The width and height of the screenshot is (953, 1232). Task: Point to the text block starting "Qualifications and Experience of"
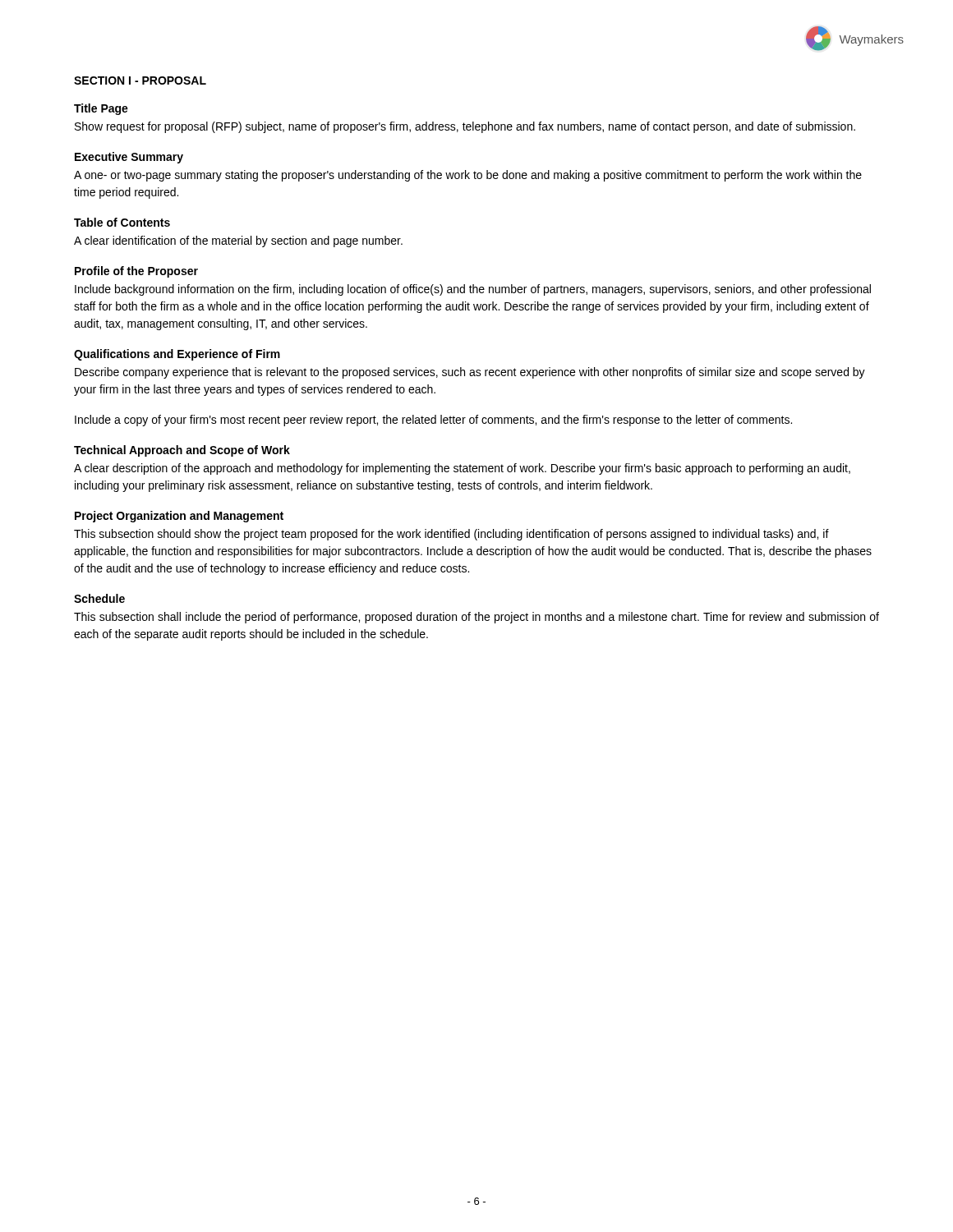click(x=177, y=354)
